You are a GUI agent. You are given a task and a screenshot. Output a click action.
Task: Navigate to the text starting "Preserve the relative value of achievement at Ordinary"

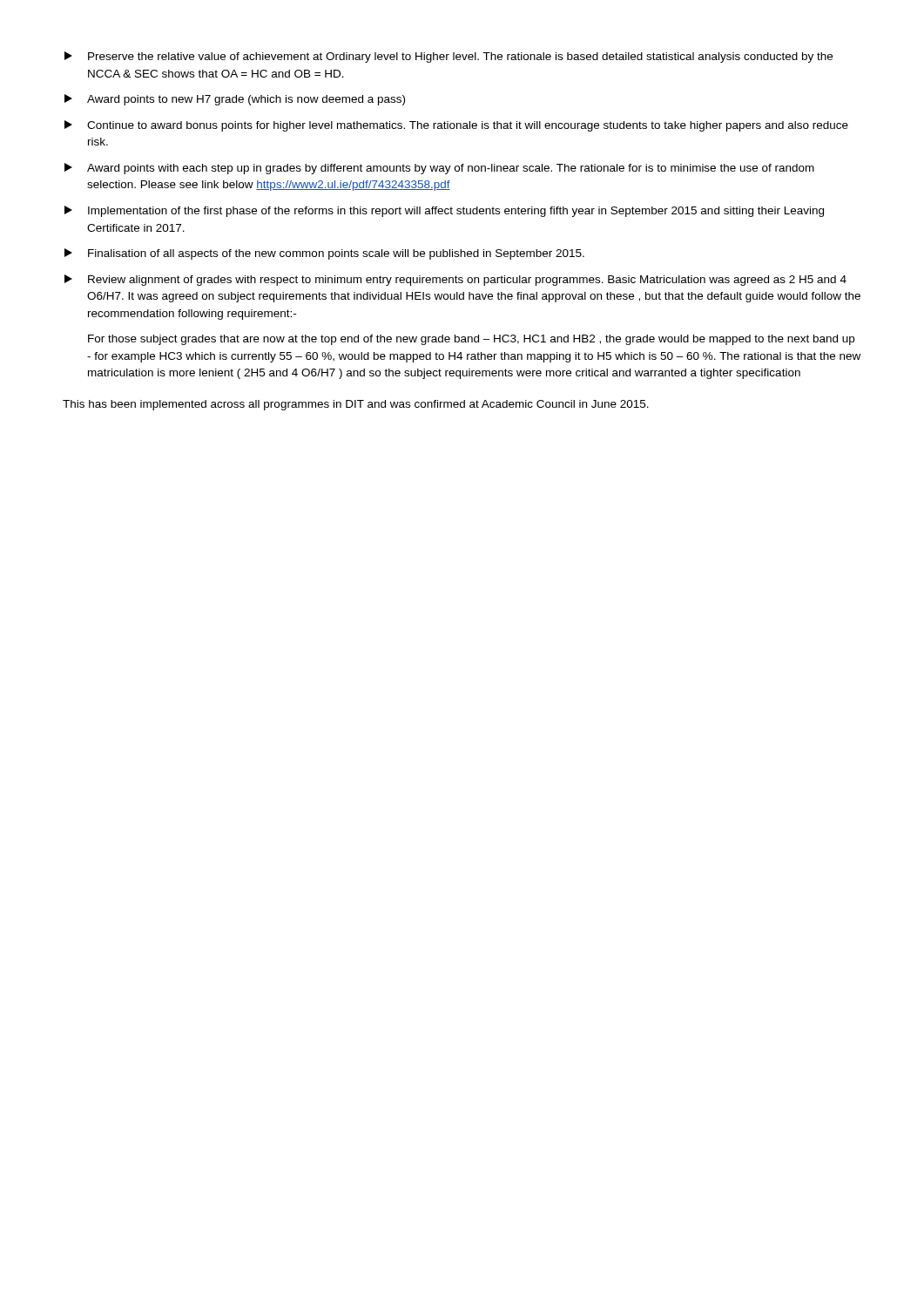pos(462,65)
